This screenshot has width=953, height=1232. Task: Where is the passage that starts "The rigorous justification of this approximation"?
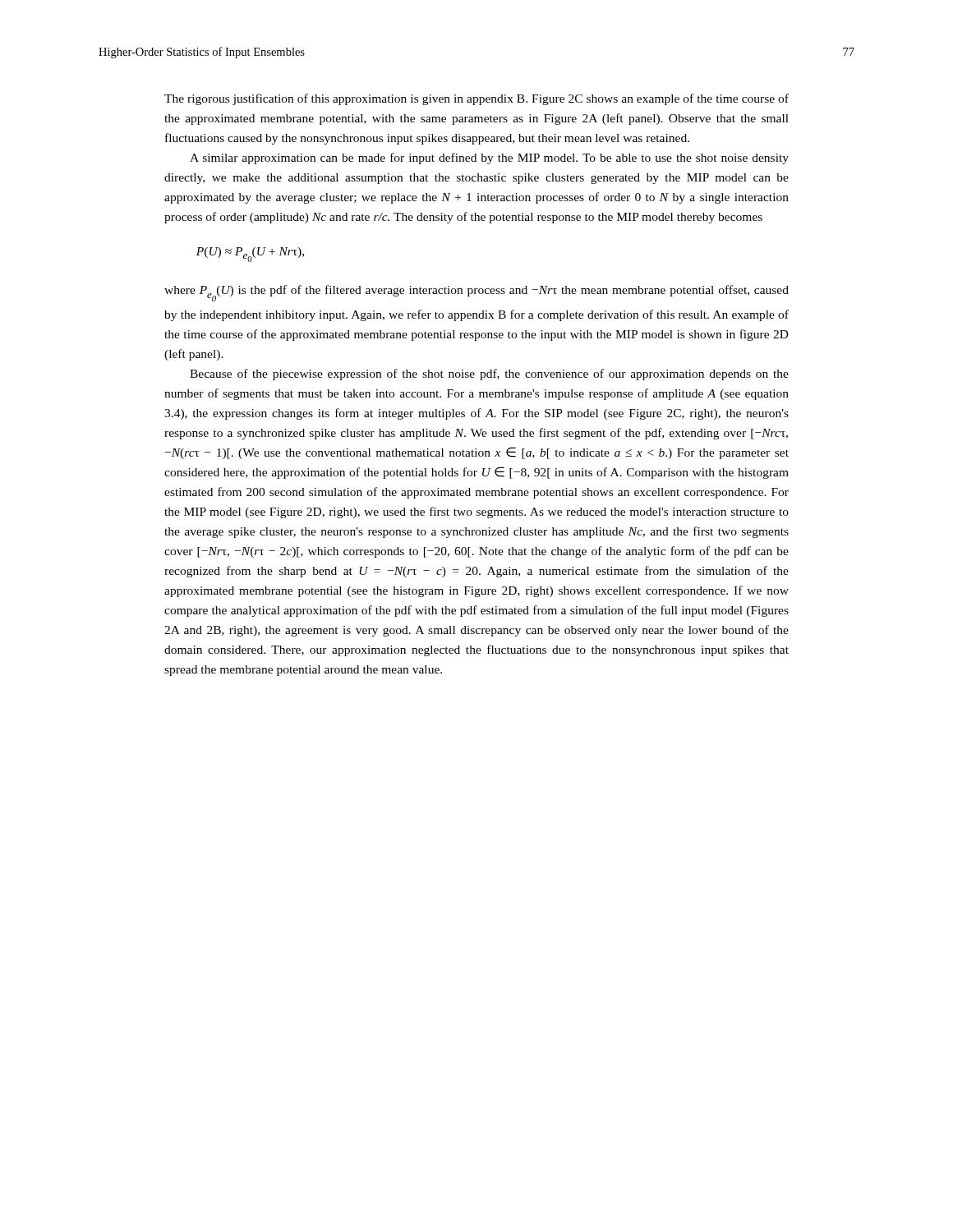476,158
